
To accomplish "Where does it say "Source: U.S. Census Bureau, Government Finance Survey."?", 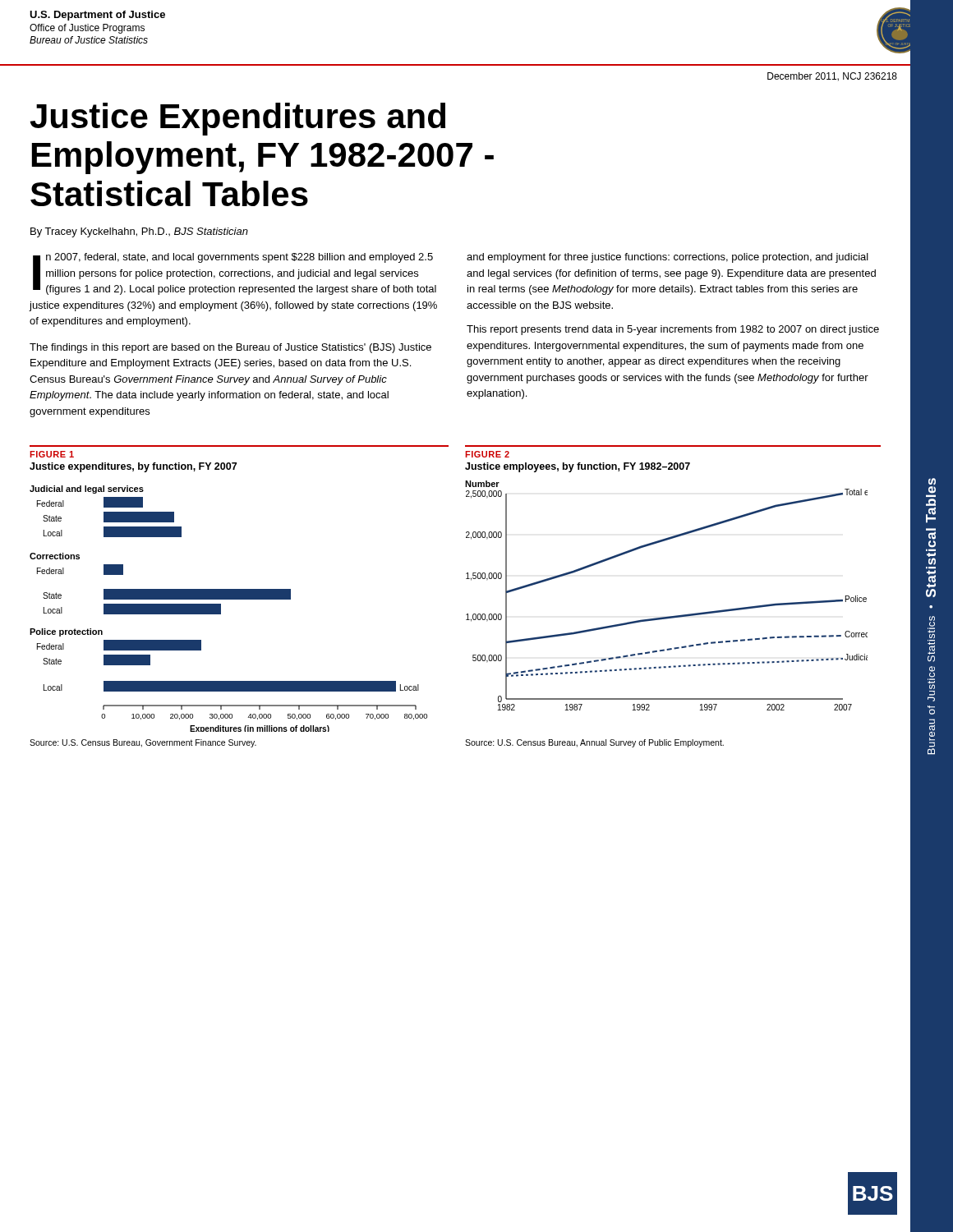I will tap(143, 743).
